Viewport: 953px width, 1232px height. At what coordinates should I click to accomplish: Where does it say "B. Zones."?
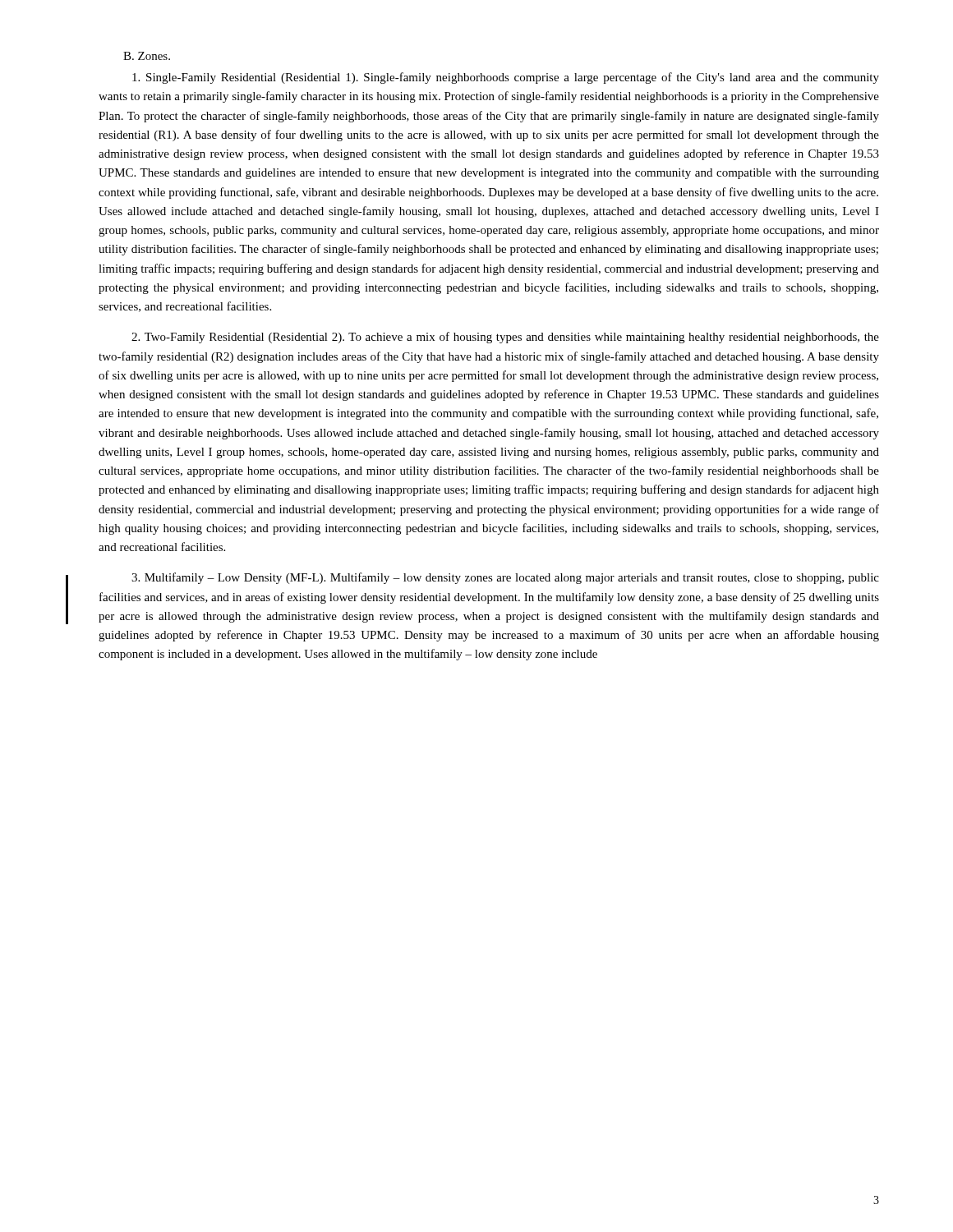point(147,56)
